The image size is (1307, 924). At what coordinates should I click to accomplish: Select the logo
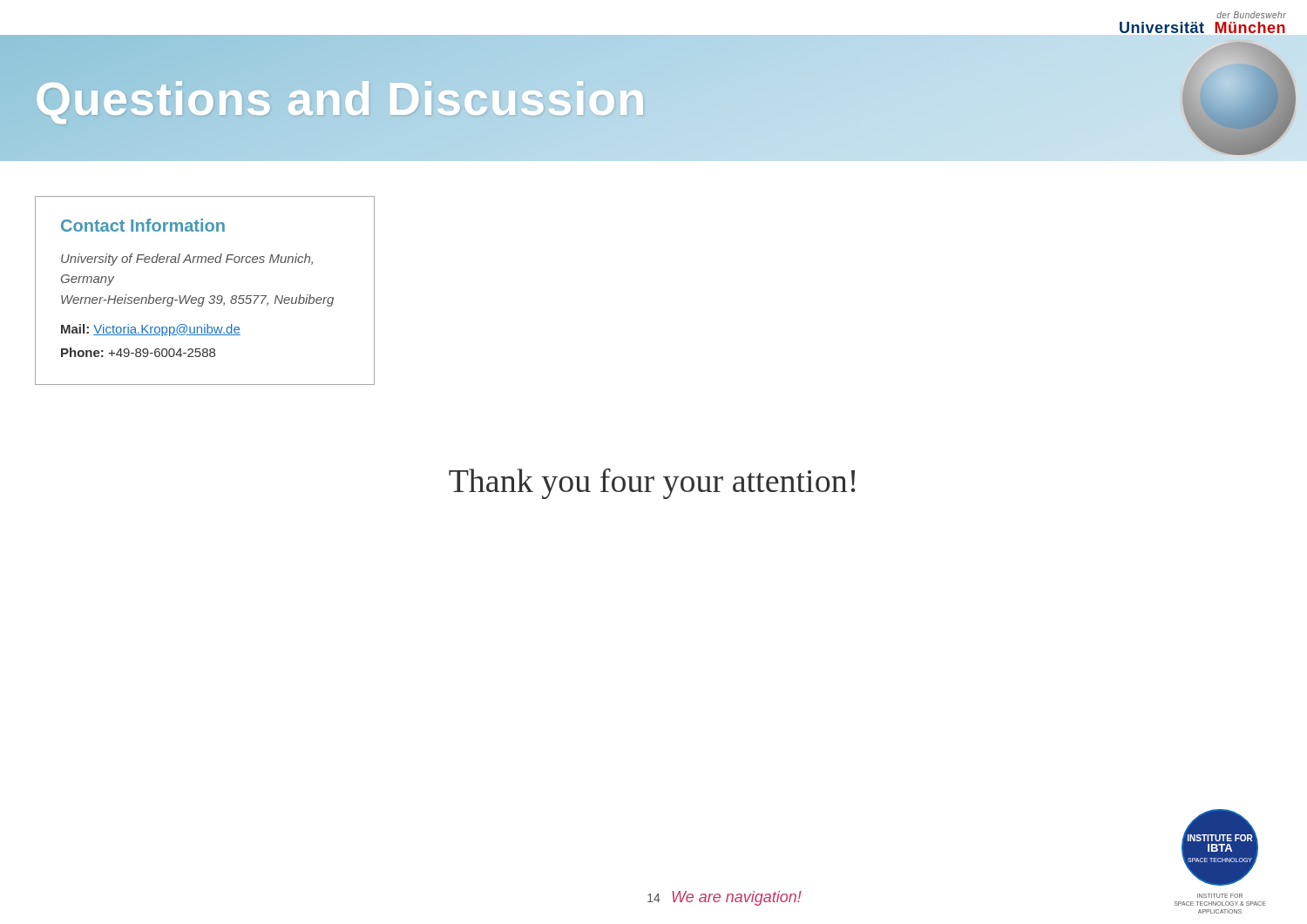click(1220, 862)
